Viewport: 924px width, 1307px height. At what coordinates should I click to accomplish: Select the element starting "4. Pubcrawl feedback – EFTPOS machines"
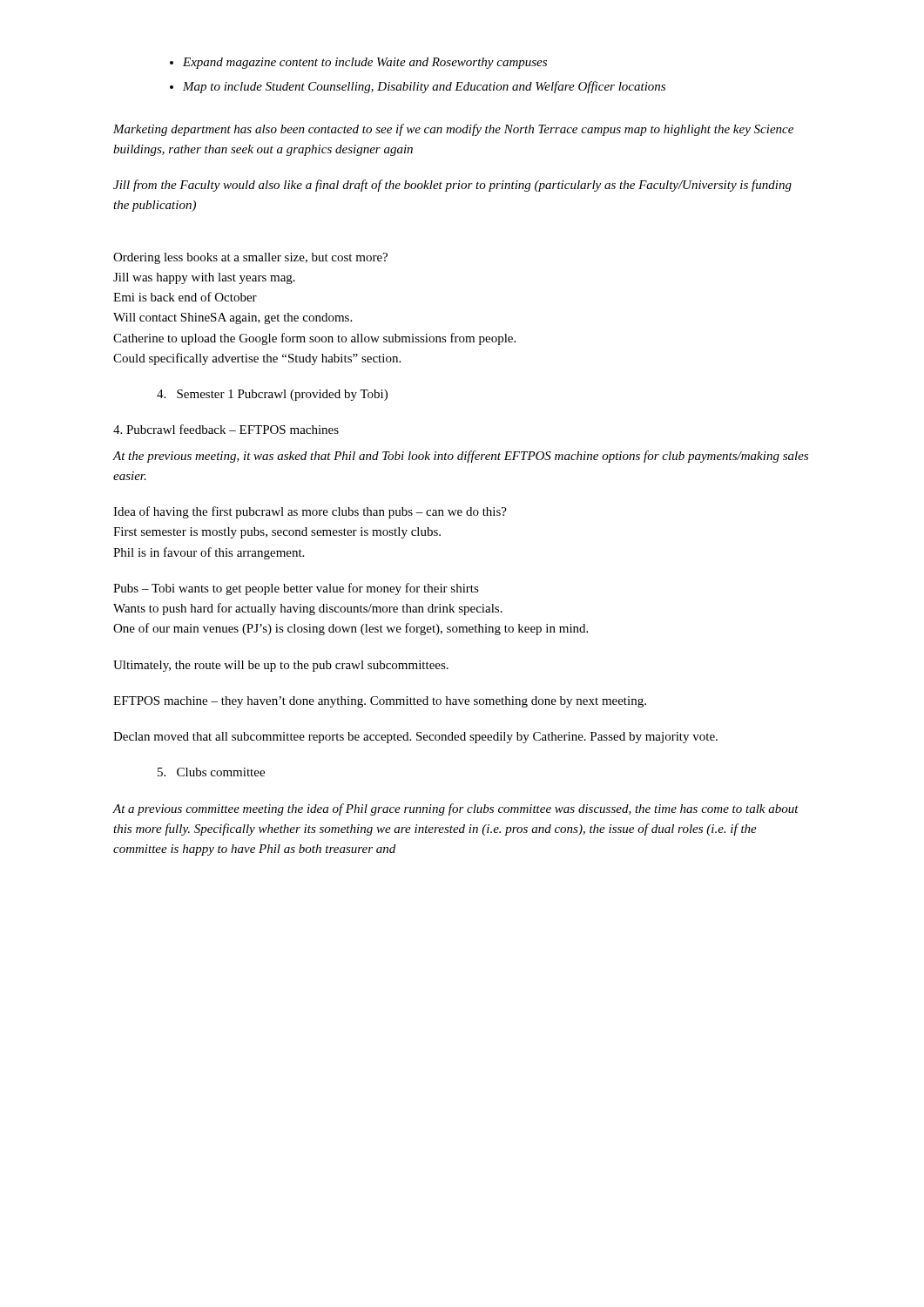[x=226, y=430]
